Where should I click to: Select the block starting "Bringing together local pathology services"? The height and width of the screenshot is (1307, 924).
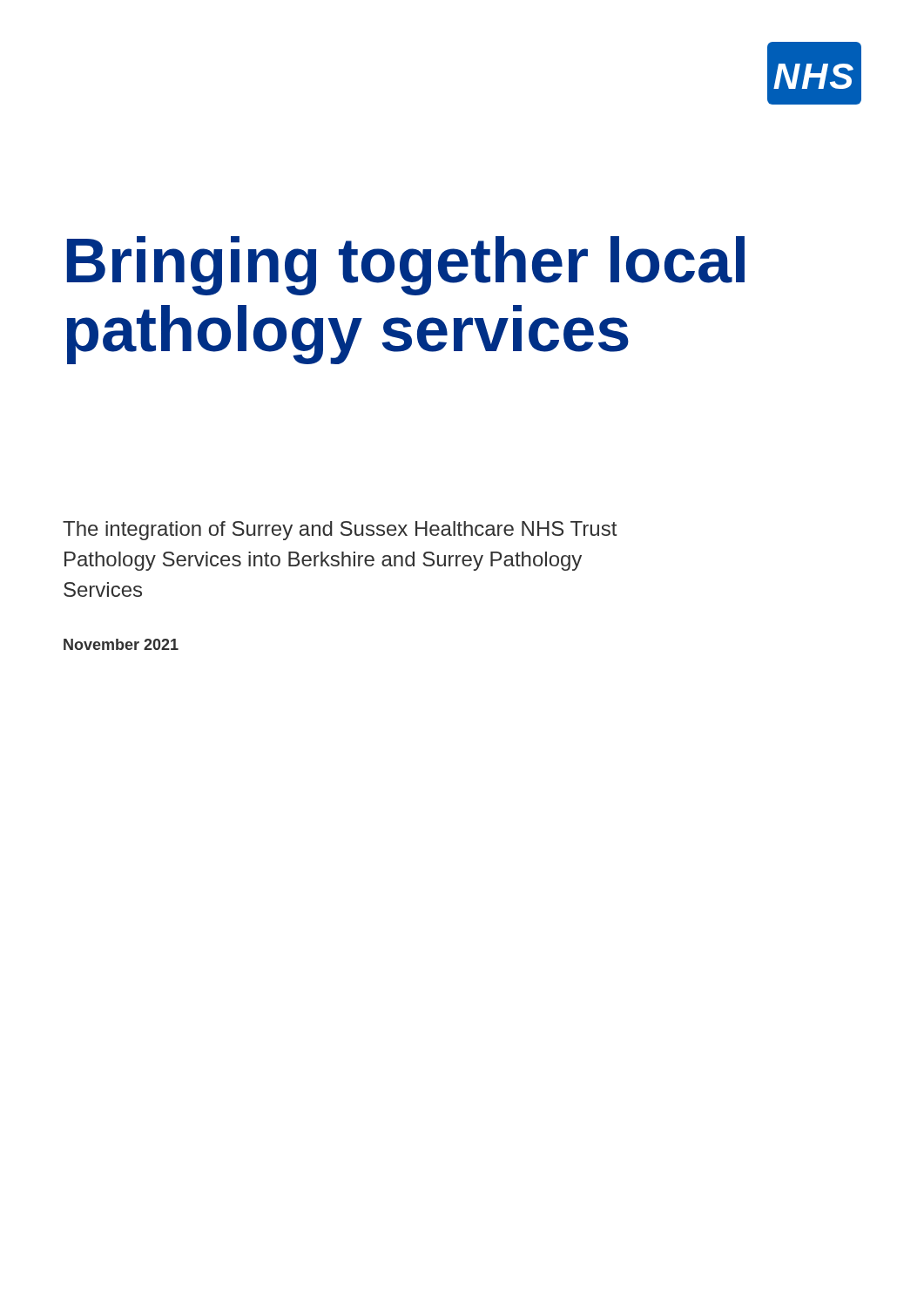coord(462,296)
